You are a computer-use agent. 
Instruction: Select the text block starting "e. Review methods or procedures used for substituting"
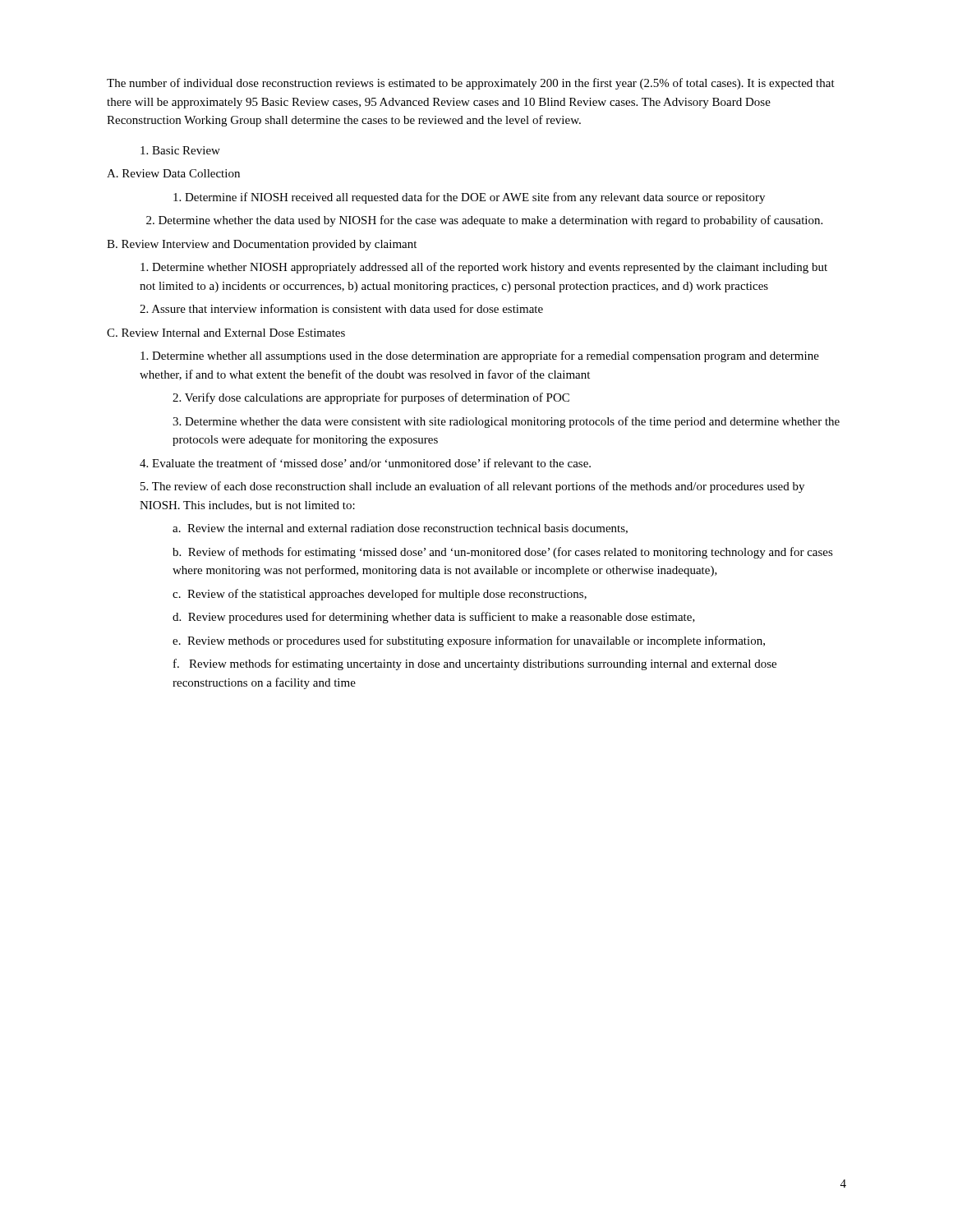click(x=469, y=640)
